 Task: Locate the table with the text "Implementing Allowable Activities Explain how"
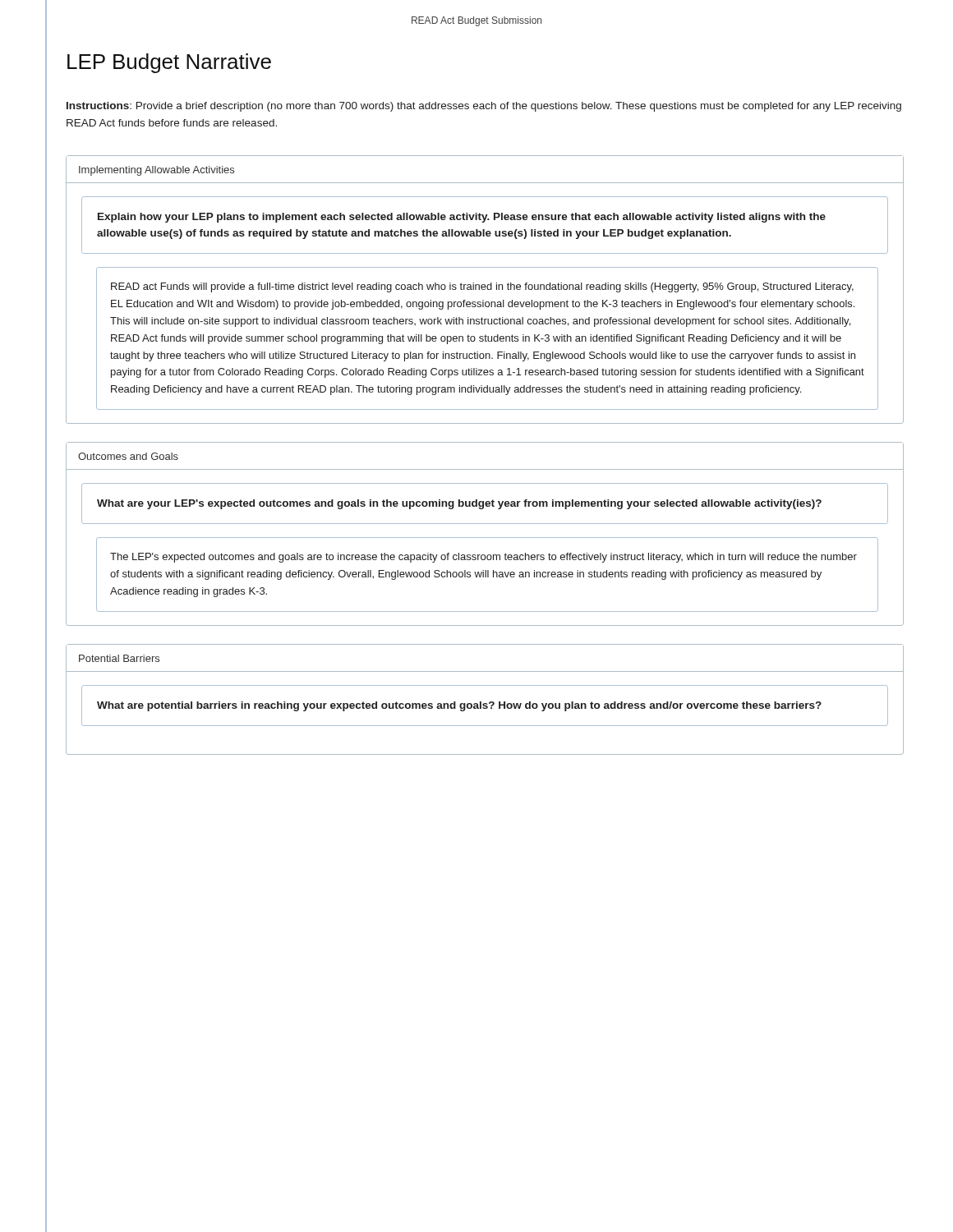(x=485, y=289)
